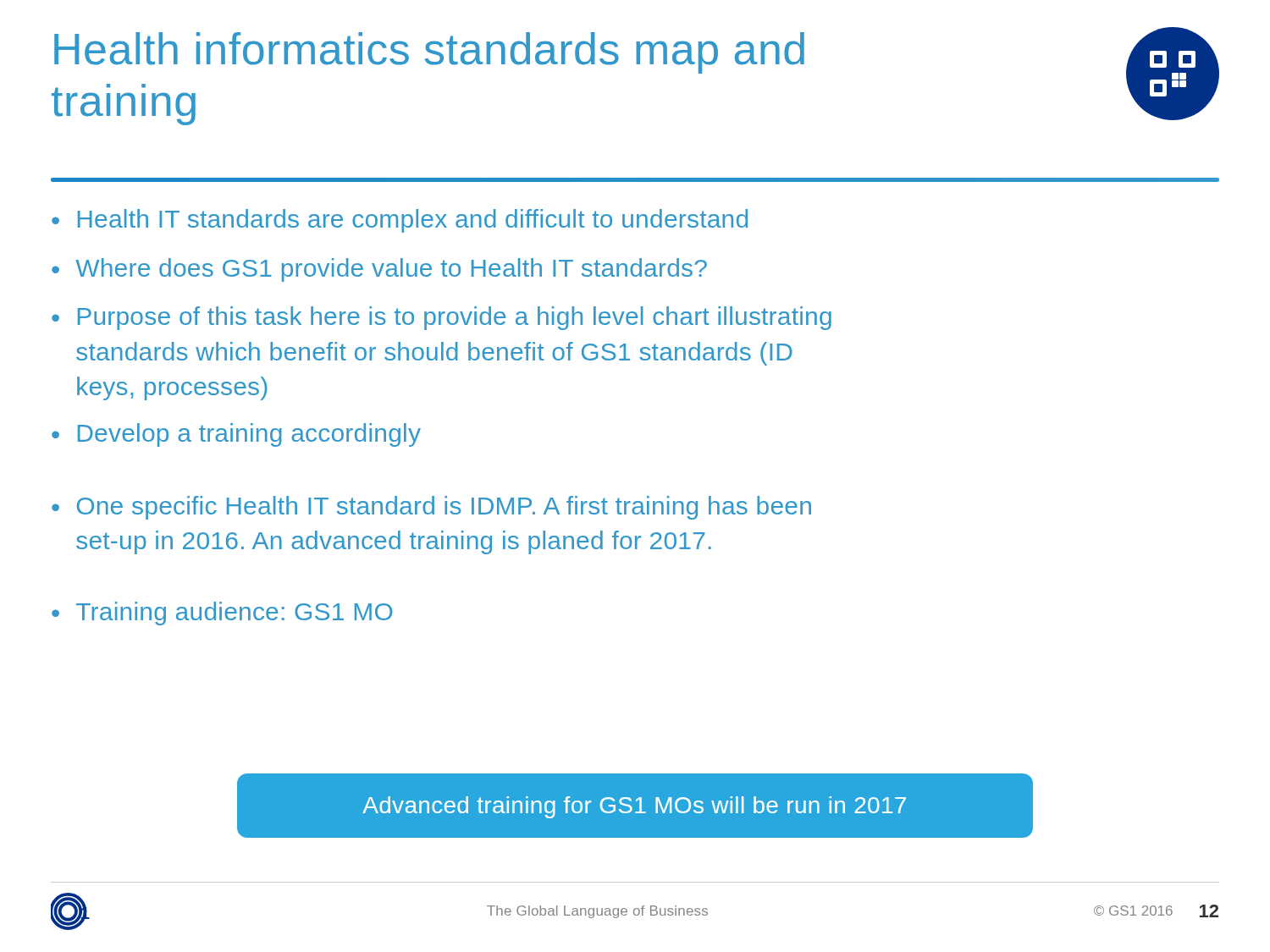Locate the list item that reads "• Training audience: GS1 MO"
The width and height of the screenshot is (1270, 952).
click(222, 612)
